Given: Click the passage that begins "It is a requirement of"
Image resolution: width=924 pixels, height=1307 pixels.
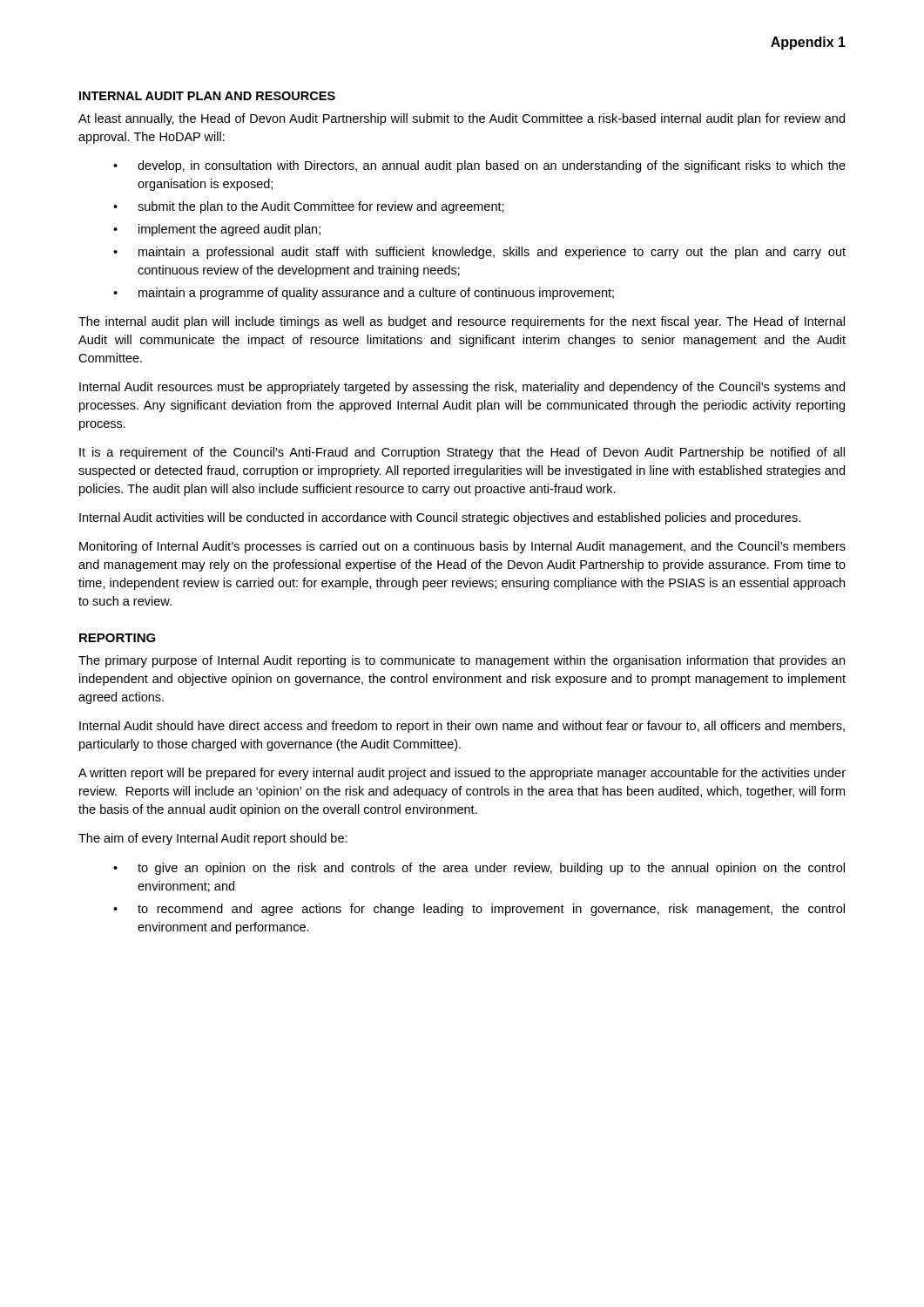Looking at the screenshot, I should (462, 471).
